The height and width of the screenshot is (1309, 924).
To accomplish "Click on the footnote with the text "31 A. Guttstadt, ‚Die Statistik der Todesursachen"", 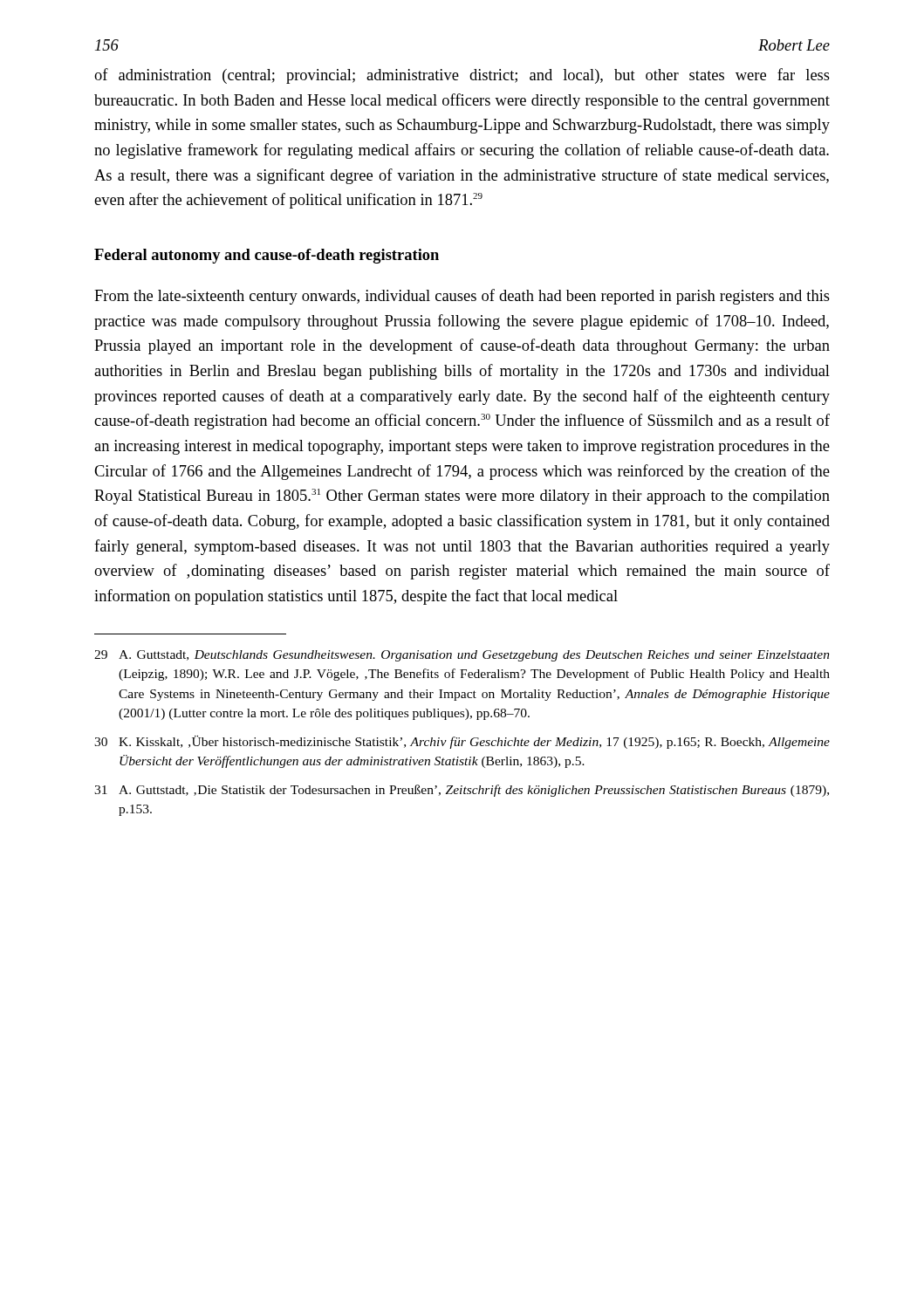I will pyautogui.click(x=462, y=799).
